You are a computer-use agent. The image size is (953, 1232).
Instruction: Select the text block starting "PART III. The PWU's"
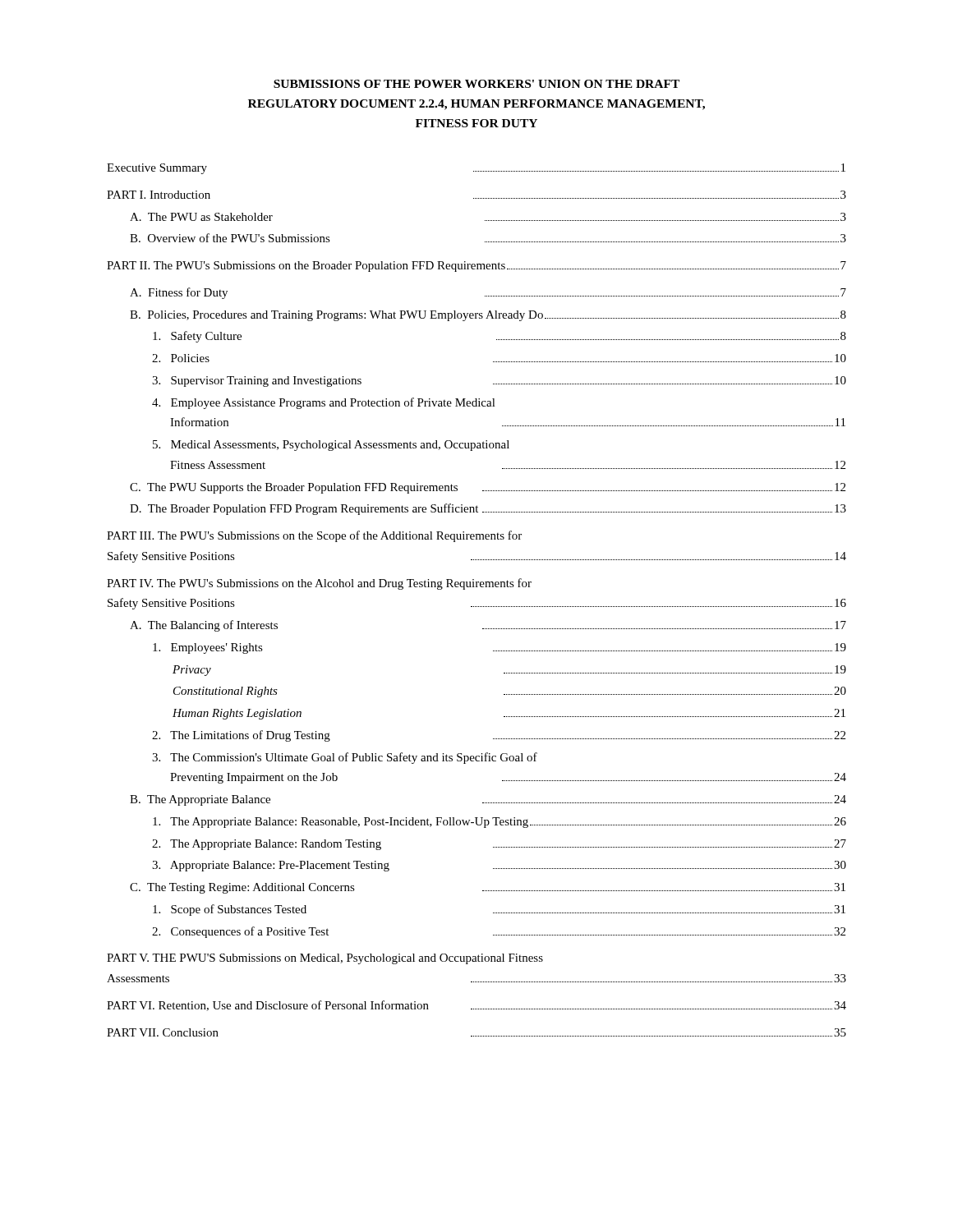point(476,546)
